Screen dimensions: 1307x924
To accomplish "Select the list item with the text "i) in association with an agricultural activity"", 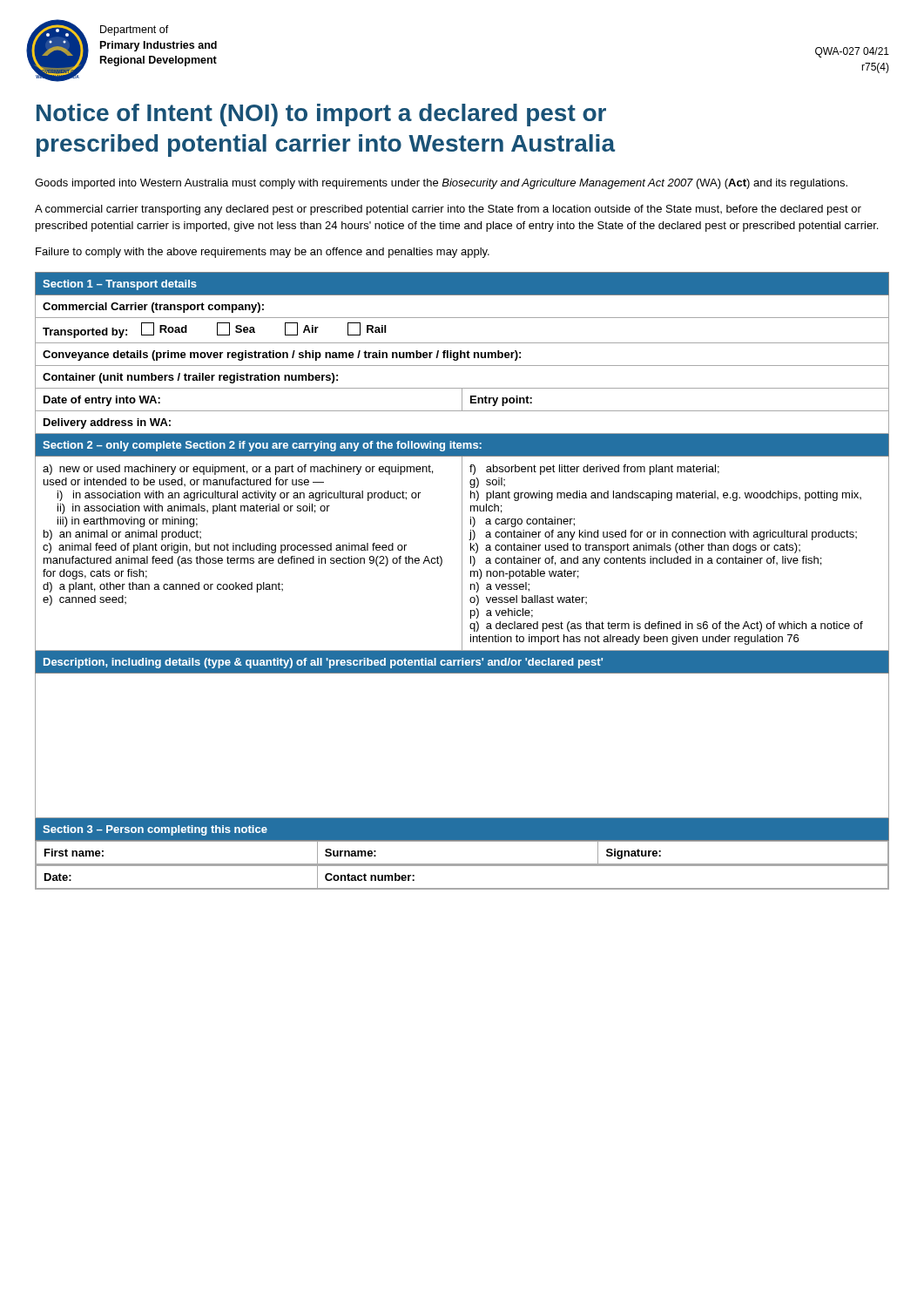I will point(239,494).
